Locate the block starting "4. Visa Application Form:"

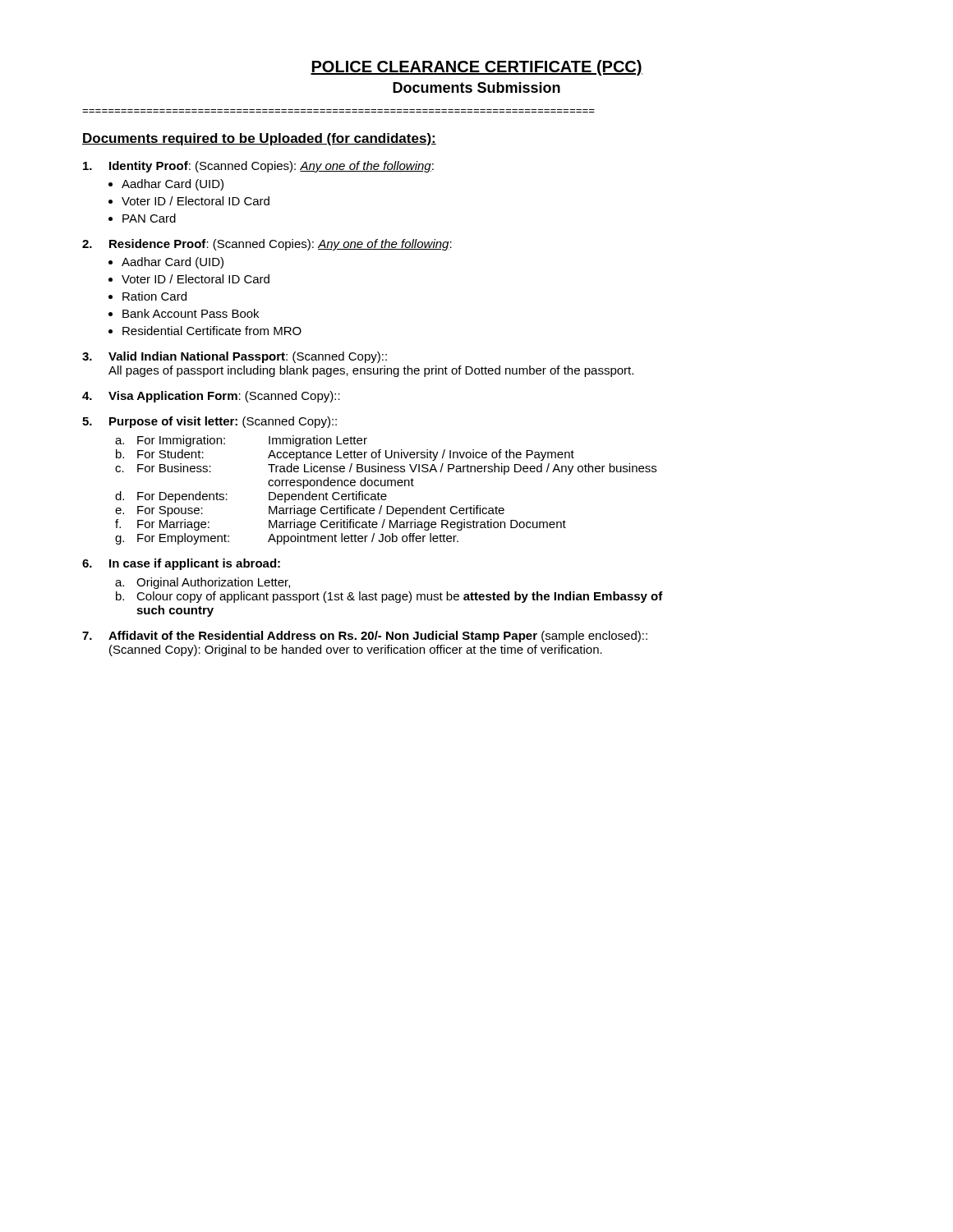click(x=211, y=397)
